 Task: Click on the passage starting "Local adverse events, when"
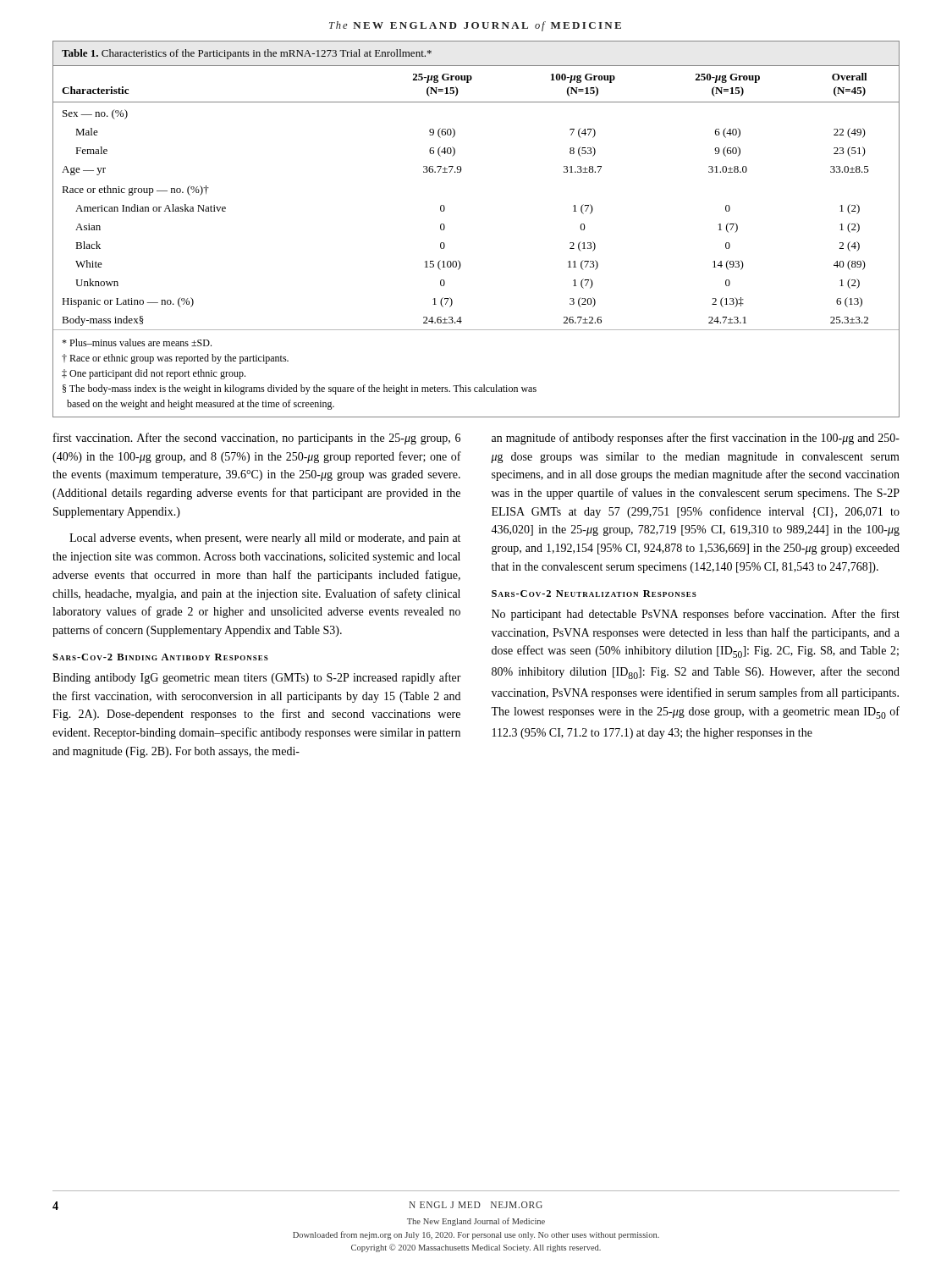pyautogui.click(x=257, y=585)
